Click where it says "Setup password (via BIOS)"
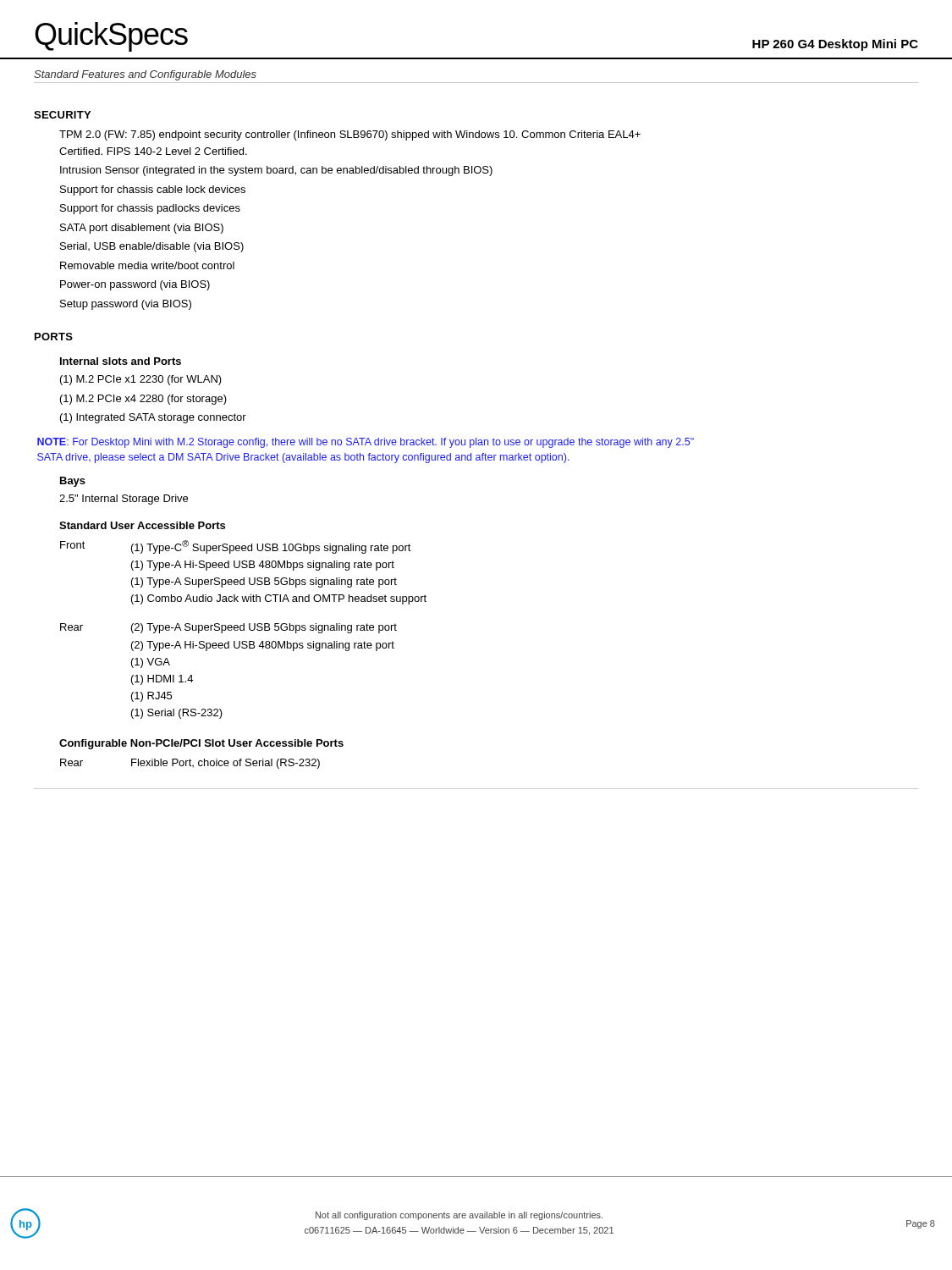Image resolution: width=952 pixels, height=1270 pixels. click(x=126, y=303)
